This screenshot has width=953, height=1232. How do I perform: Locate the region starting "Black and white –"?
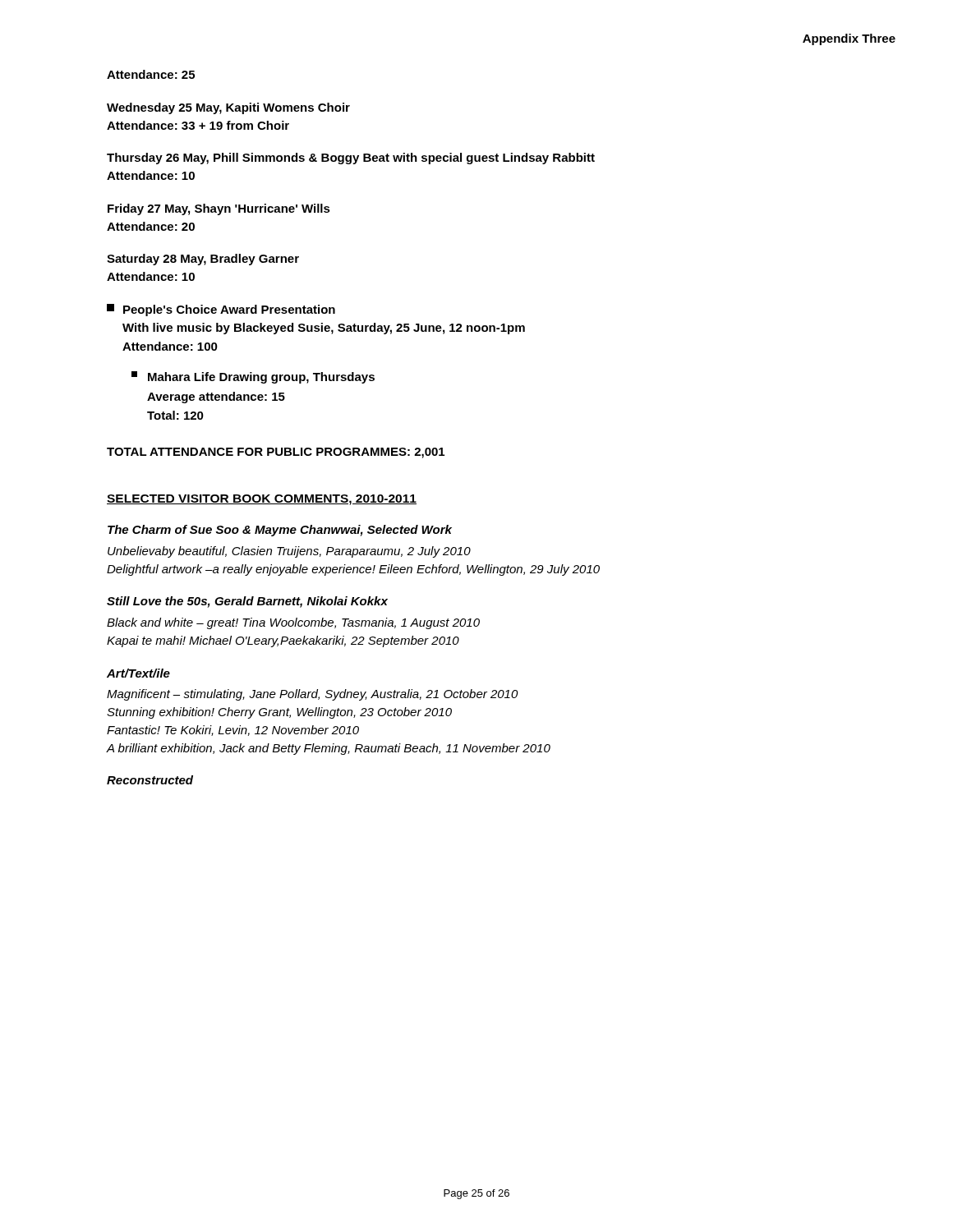(x=293, y=631)
